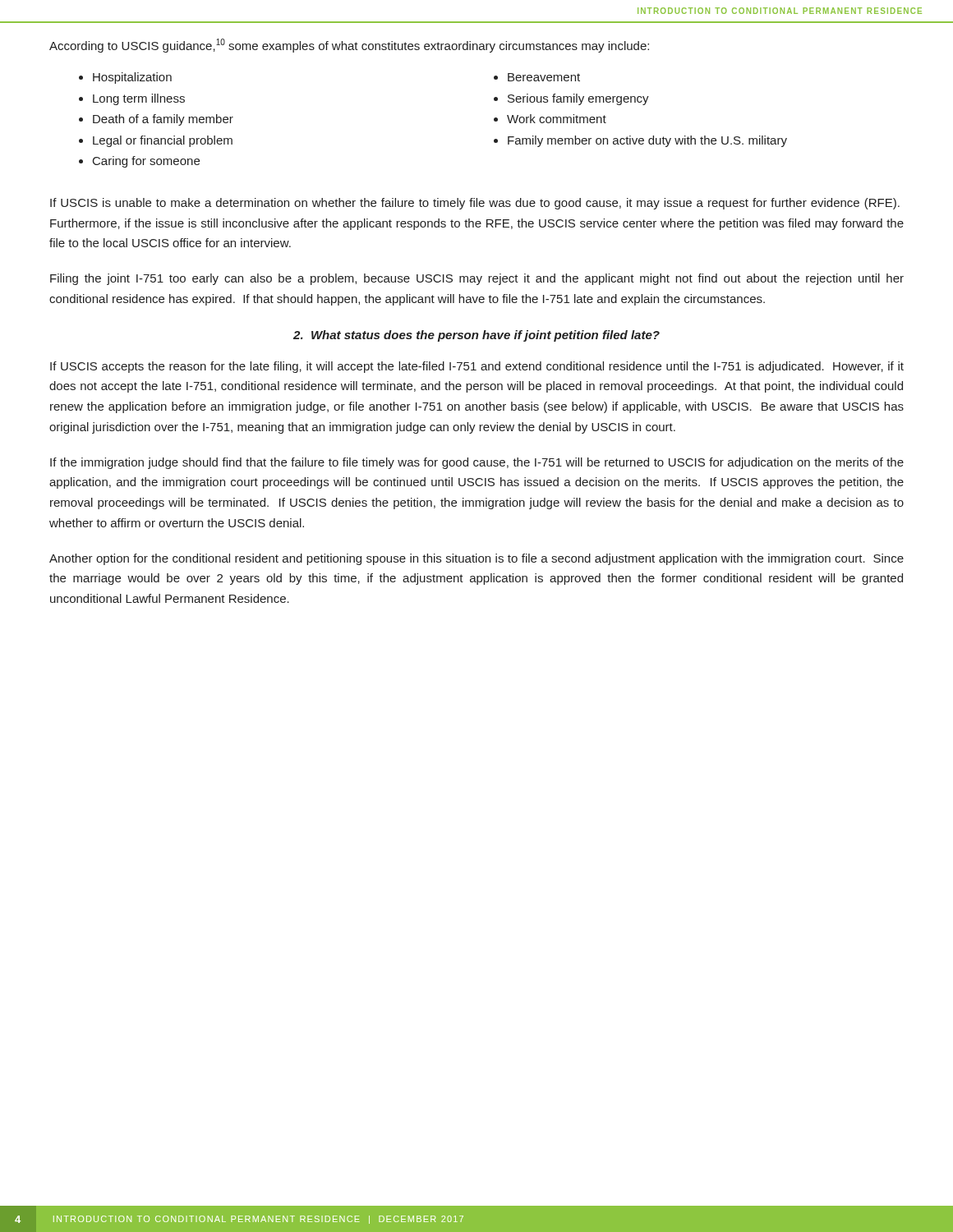Image resolution: width=953 pixels, height=1232 pixels.
Task: Locate the text "Legal or financial problem"
Action: coord(163,140)
